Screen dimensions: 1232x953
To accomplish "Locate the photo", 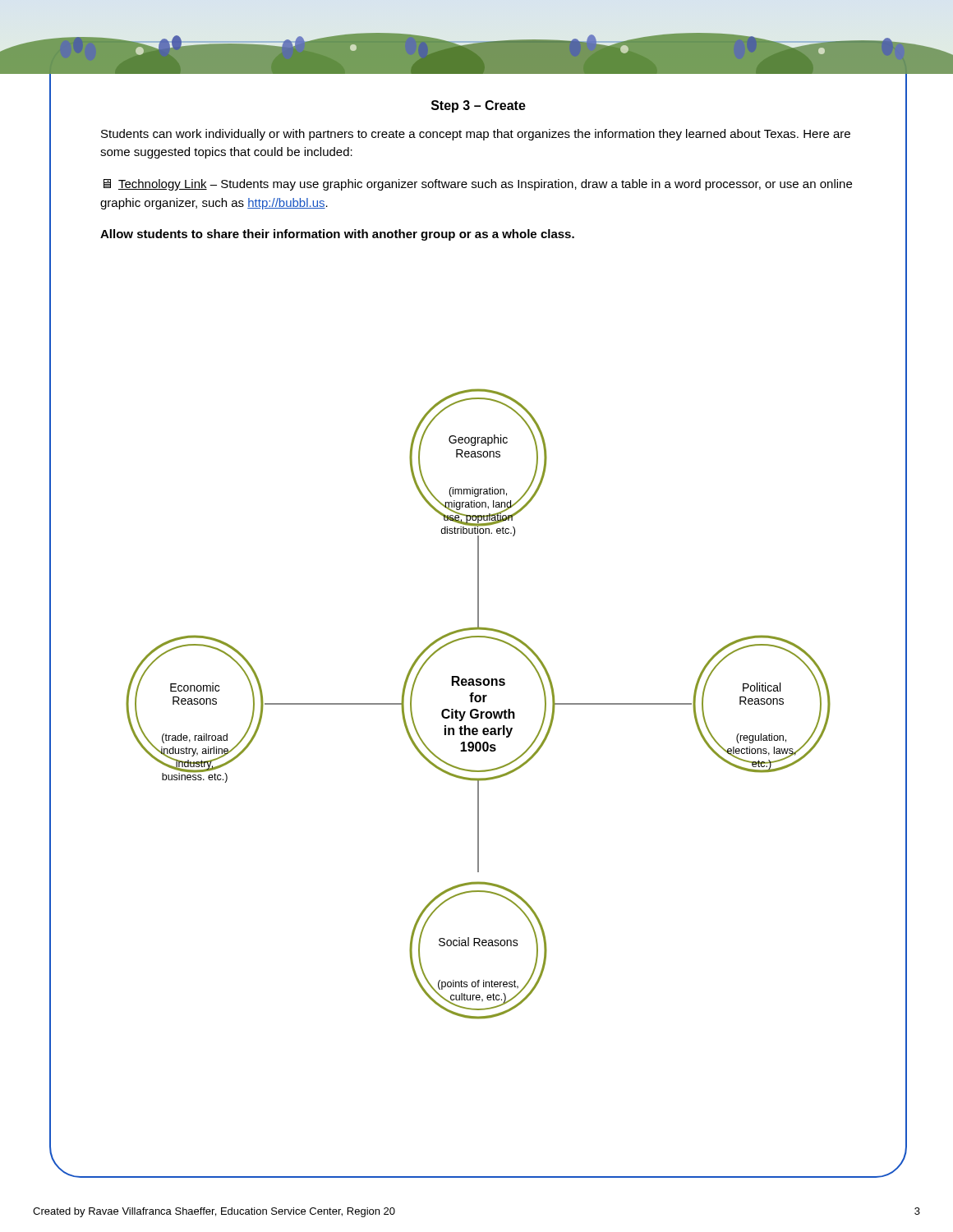I will (x=476, y=37).
